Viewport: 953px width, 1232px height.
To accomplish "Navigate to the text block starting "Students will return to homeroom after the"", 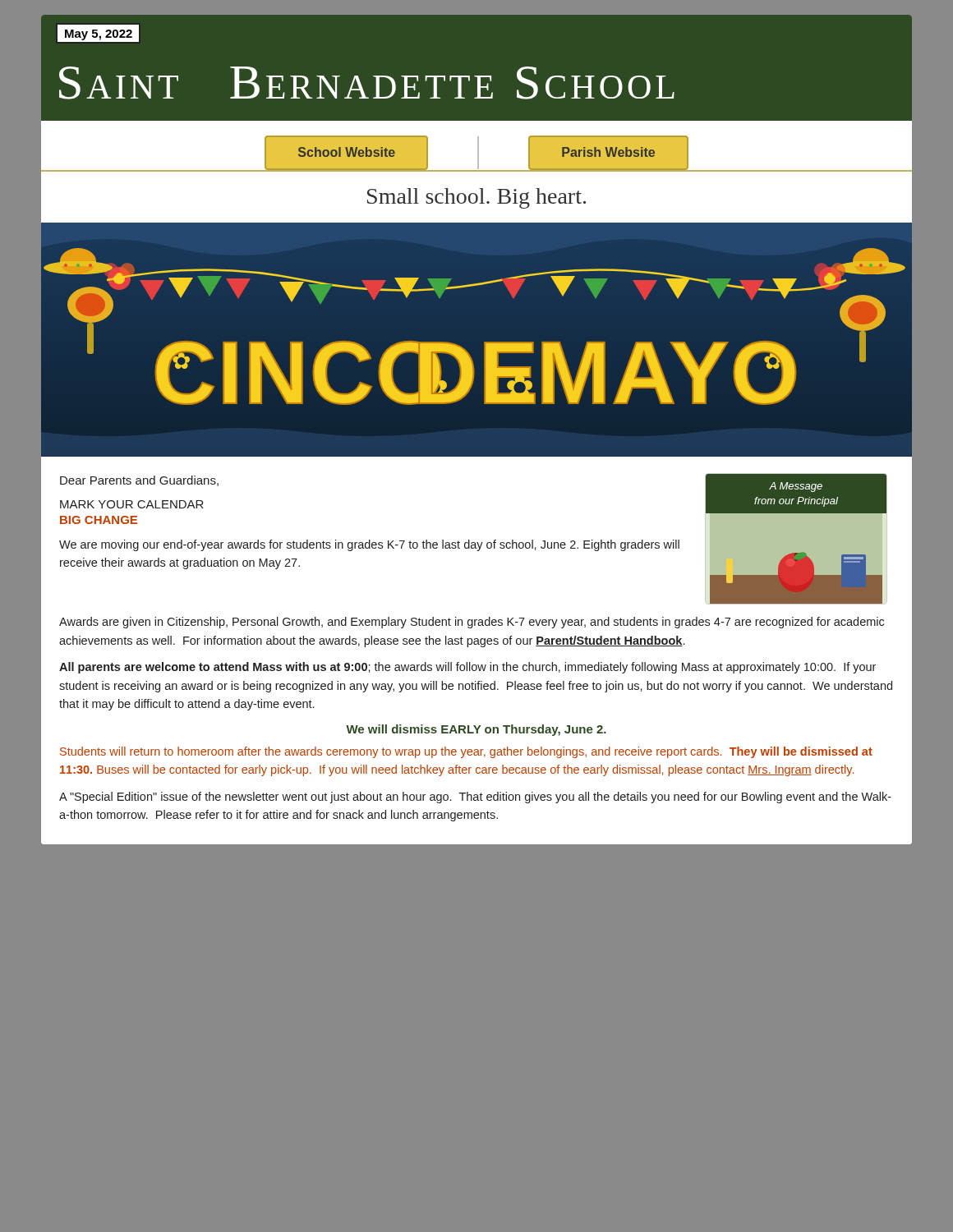I will coord(466,761).
